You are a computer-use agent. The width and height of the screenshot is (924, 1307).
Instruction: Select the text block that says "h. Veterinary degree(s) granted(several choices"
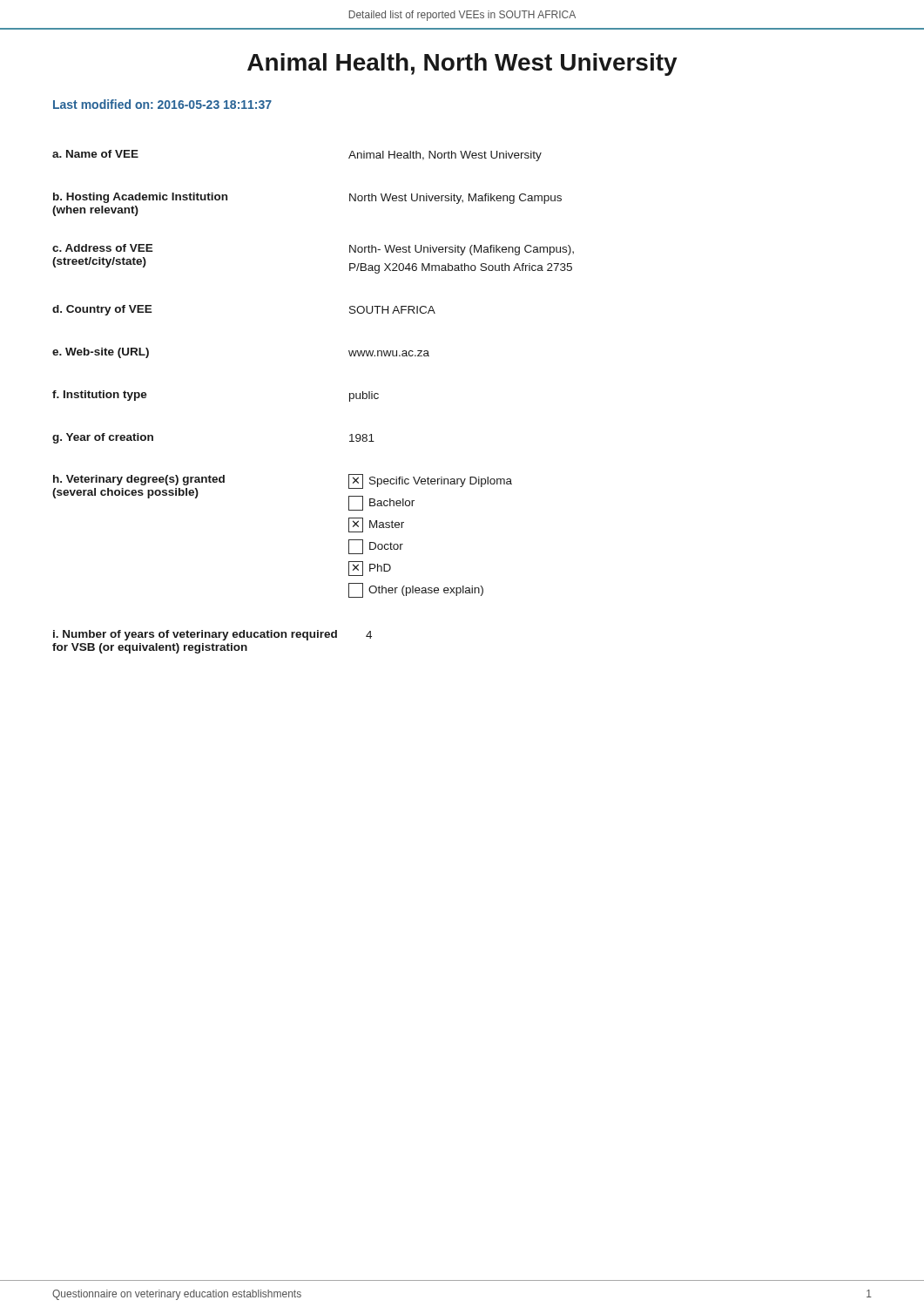(x=135, y=492)
